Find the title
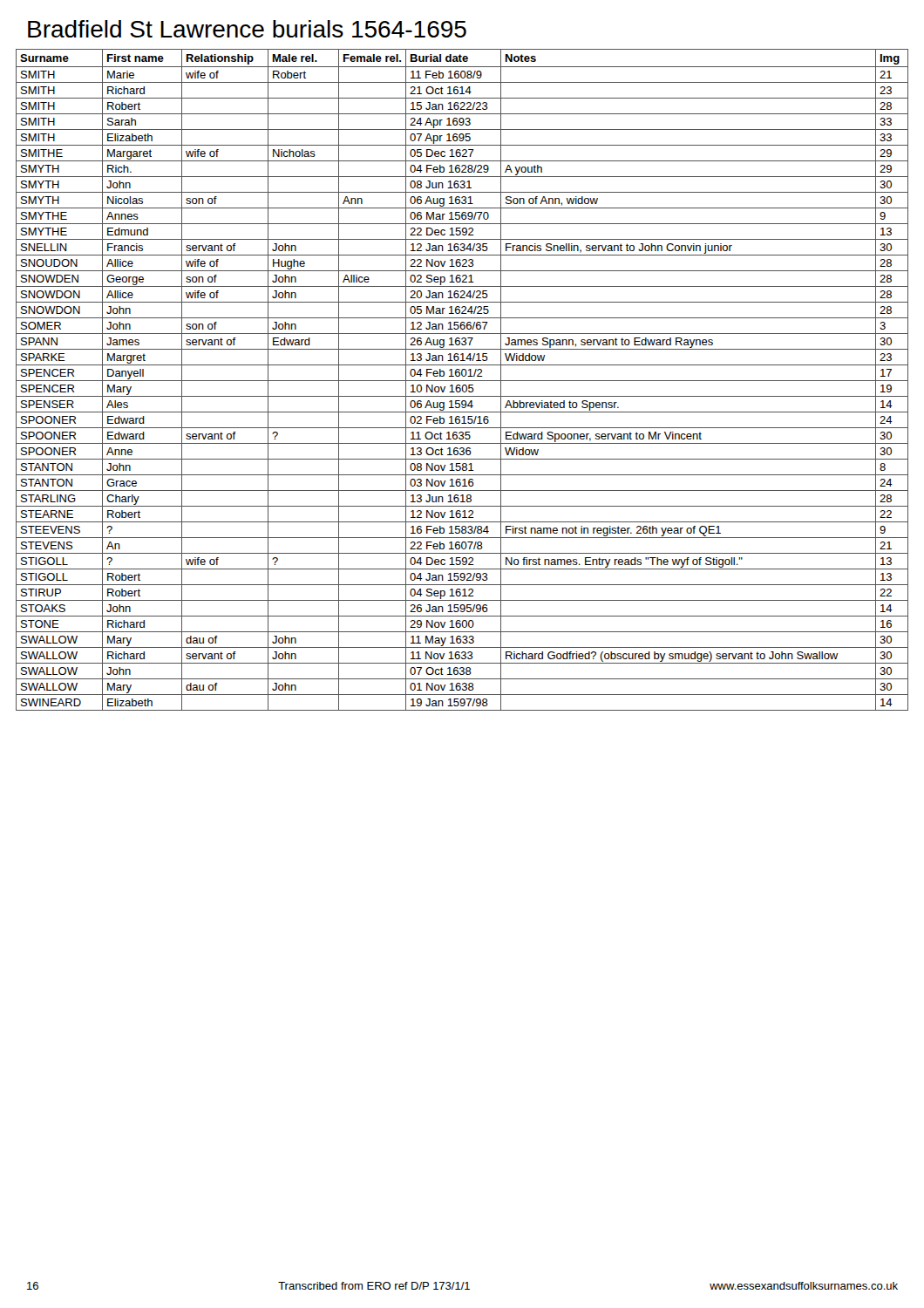The height and width of the screenshot is (1308, 924). click(462, 30)
